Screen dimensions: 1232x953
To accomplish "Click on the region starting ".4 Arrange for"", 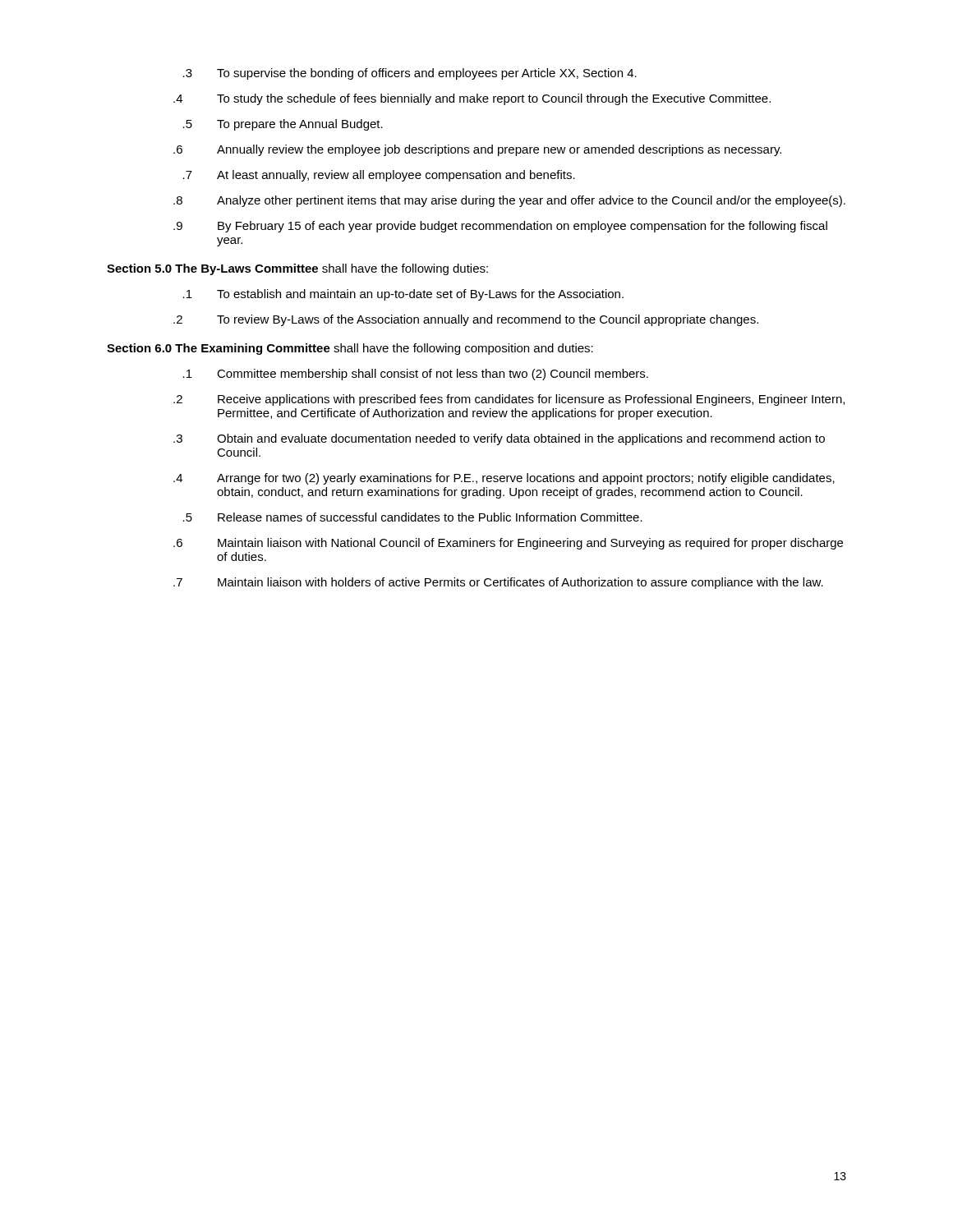I will click(476, 485).
